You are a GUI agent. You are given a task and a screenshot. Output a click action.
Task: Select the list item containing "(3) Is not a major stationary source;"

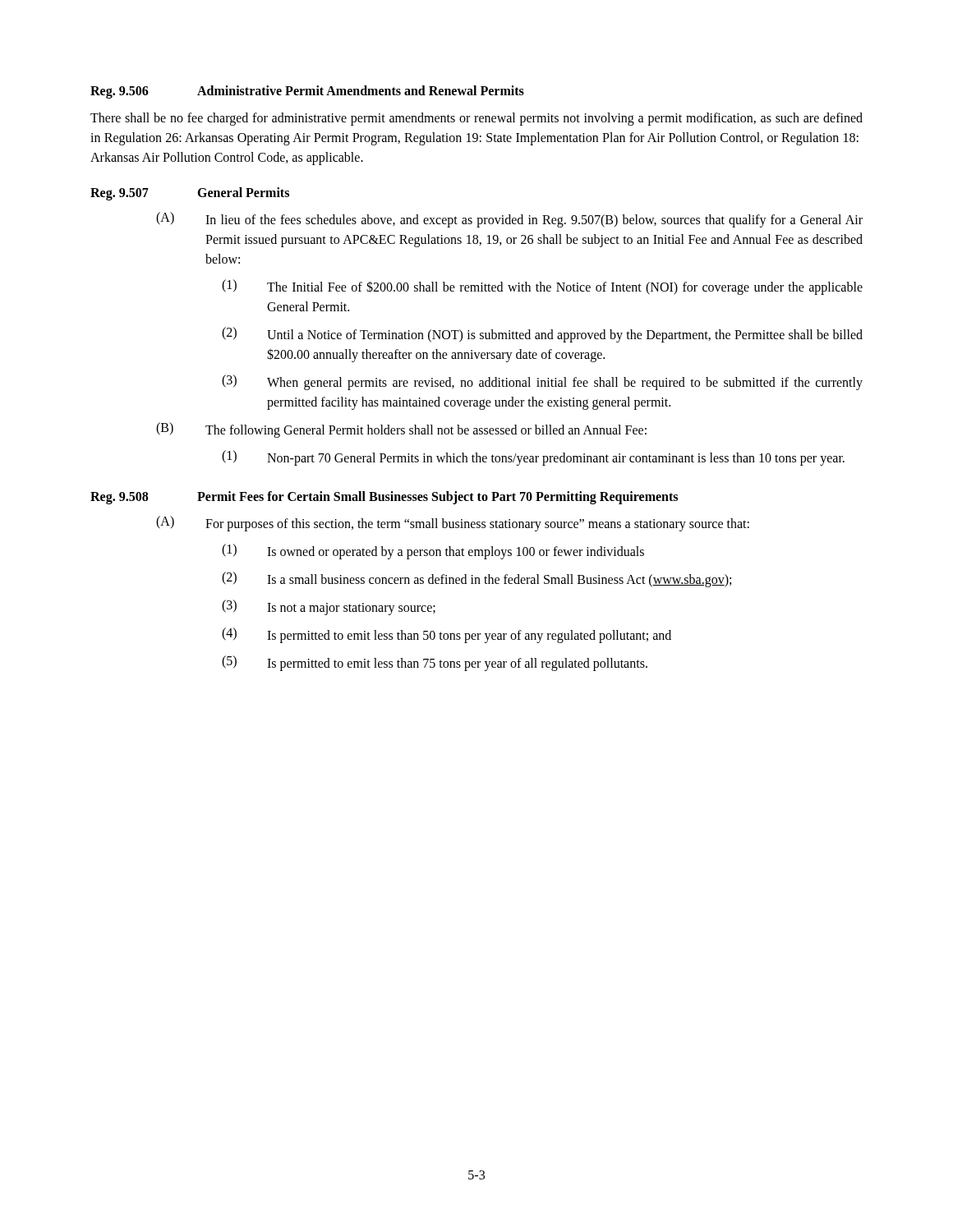pyautogui.click(x=329, y=607)
